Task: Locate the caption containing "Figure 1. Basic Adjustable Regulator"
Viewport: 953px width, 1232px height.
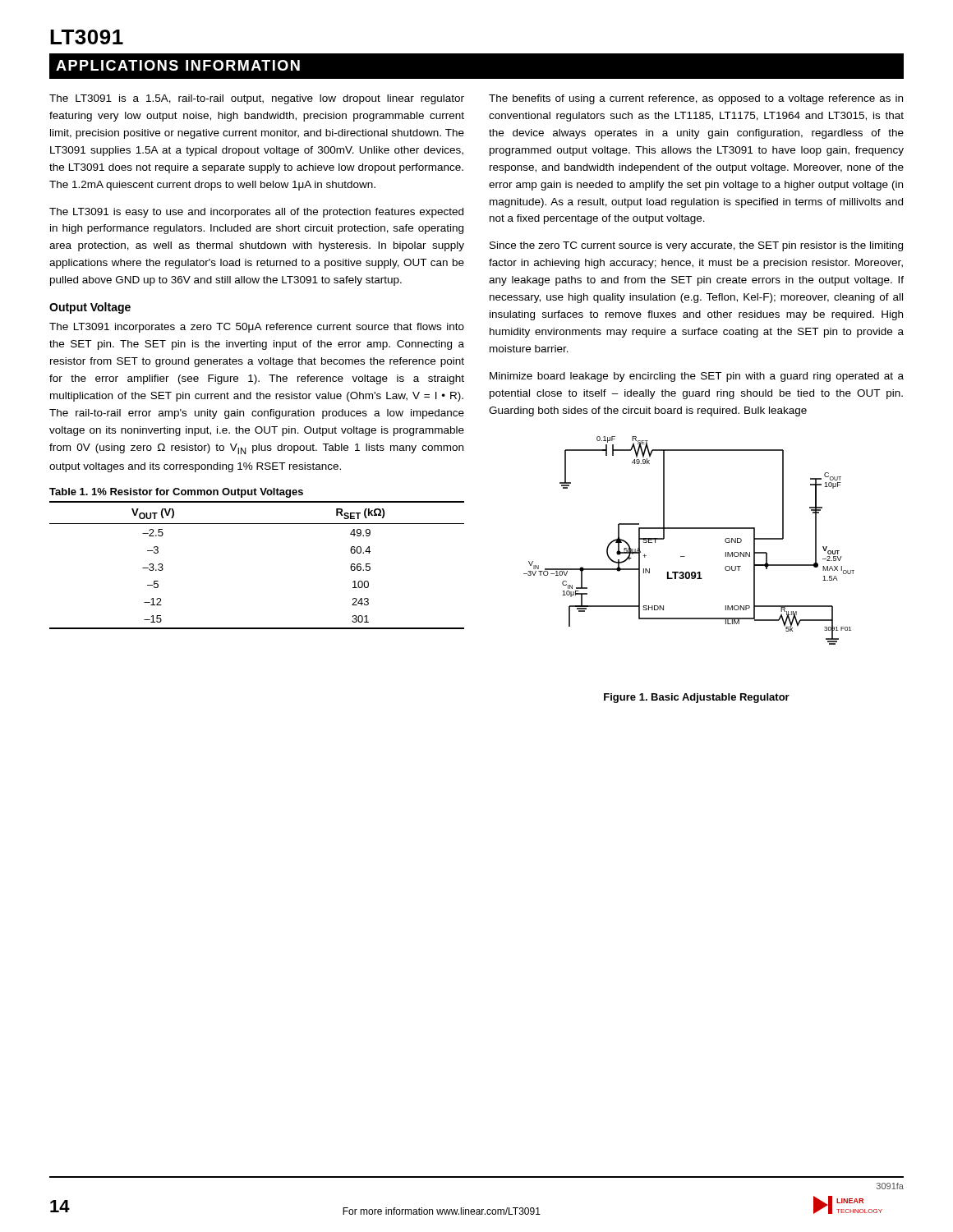Action: (696, 697)
